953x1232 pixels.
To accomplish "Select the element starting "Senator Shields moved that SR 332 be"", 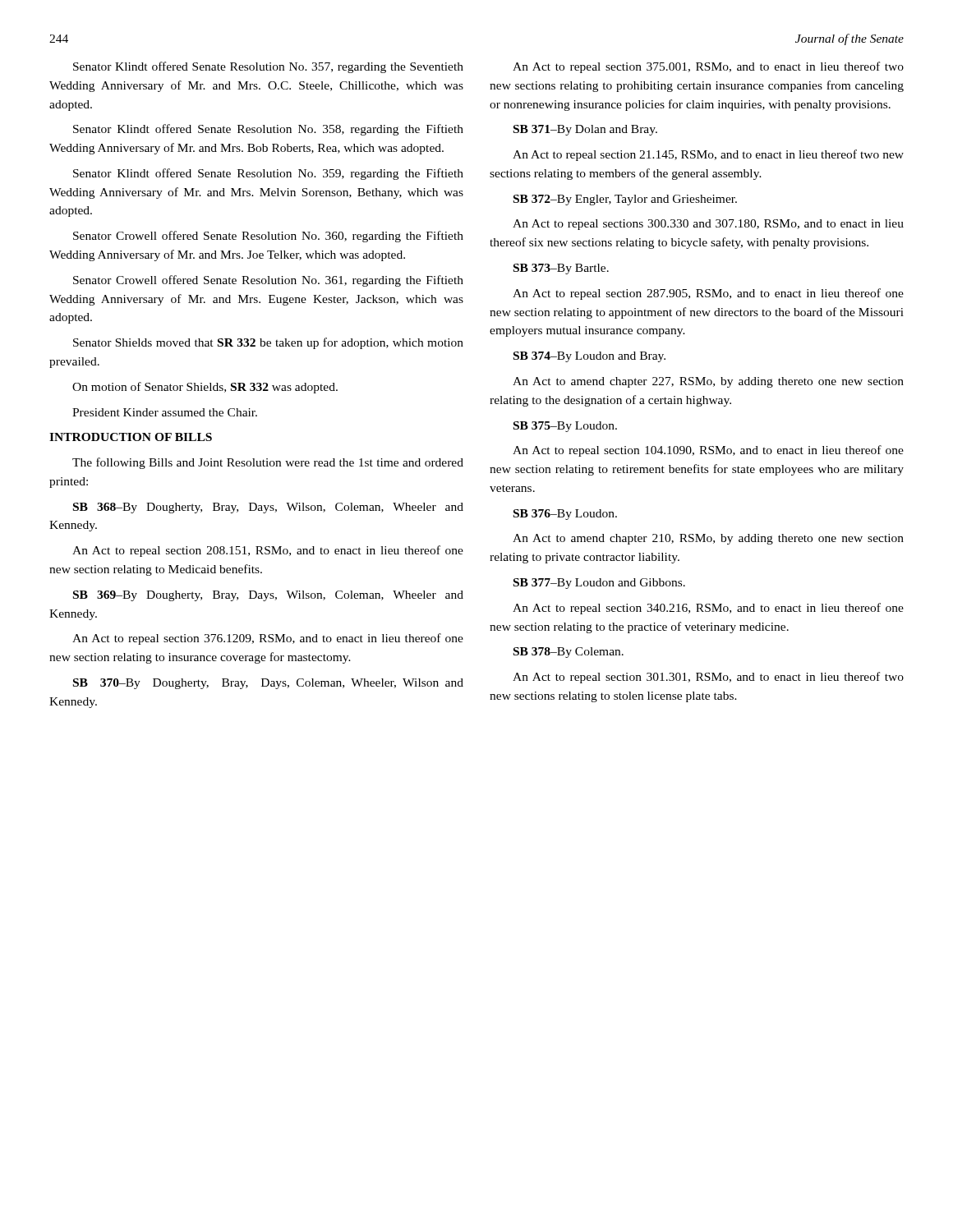I will (256, 352).
